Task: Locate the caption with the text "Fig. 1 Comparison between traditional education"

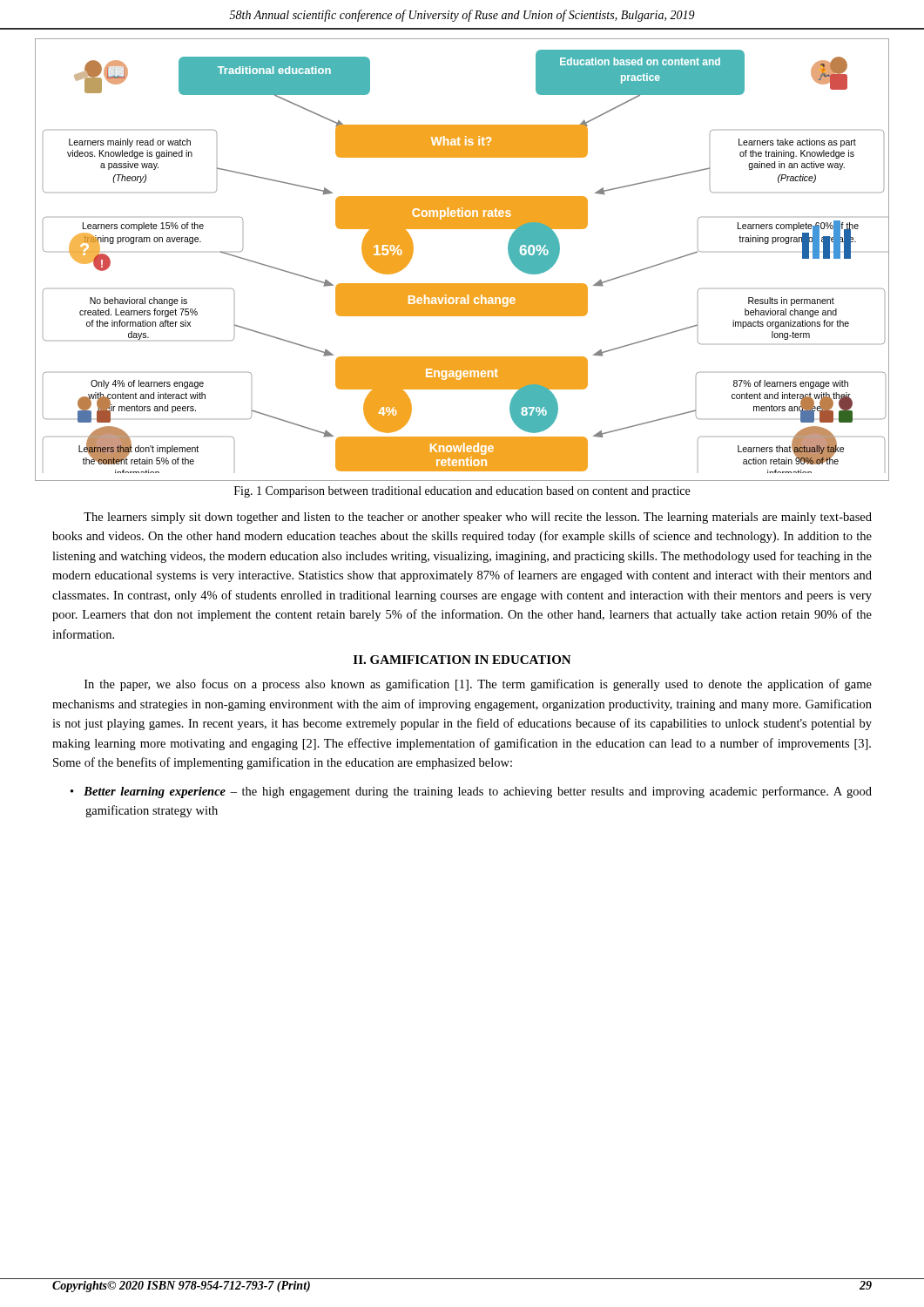Action: 462,491
